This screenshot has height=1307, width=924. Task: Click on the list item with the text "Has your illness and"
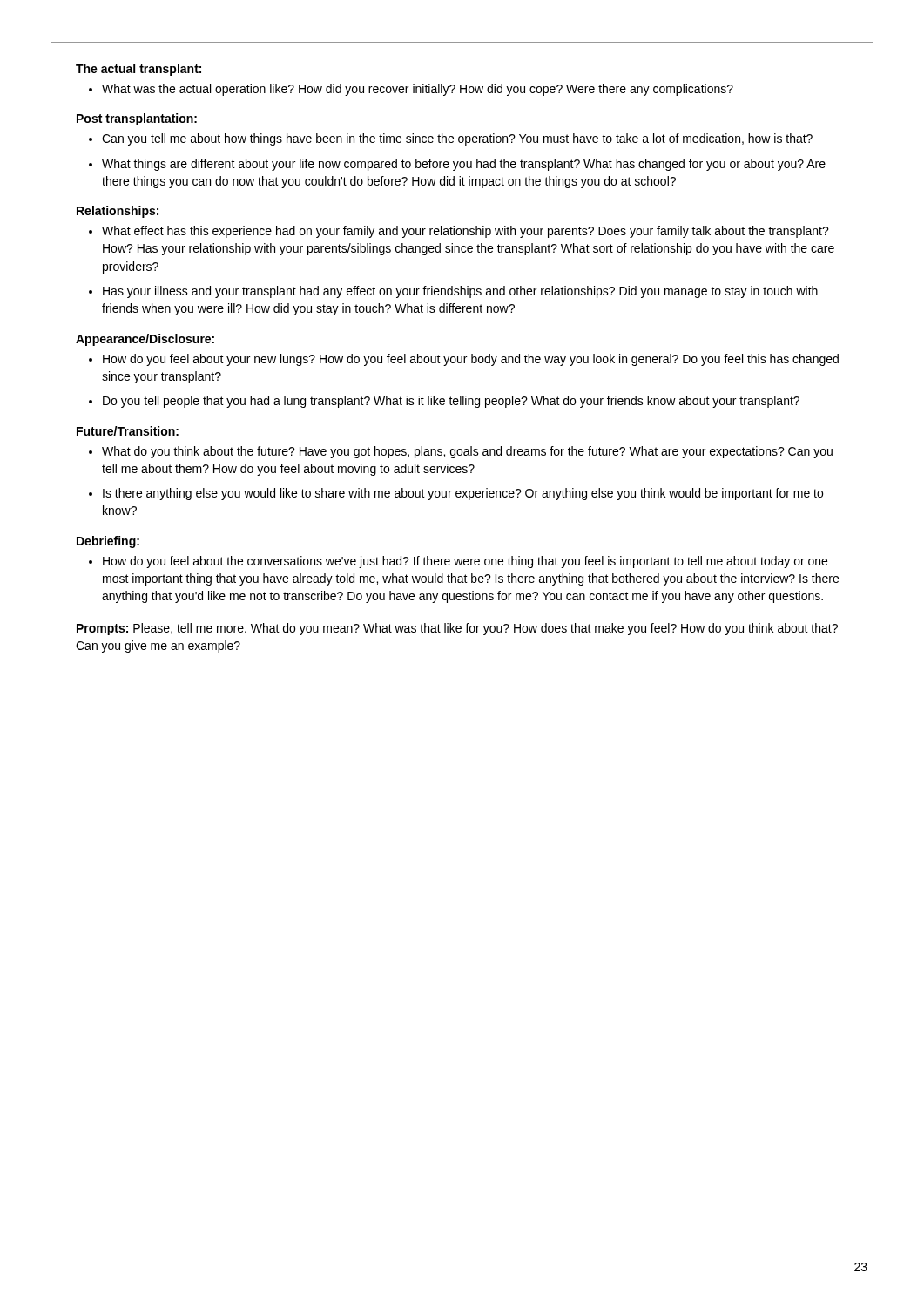coord(475,300)
